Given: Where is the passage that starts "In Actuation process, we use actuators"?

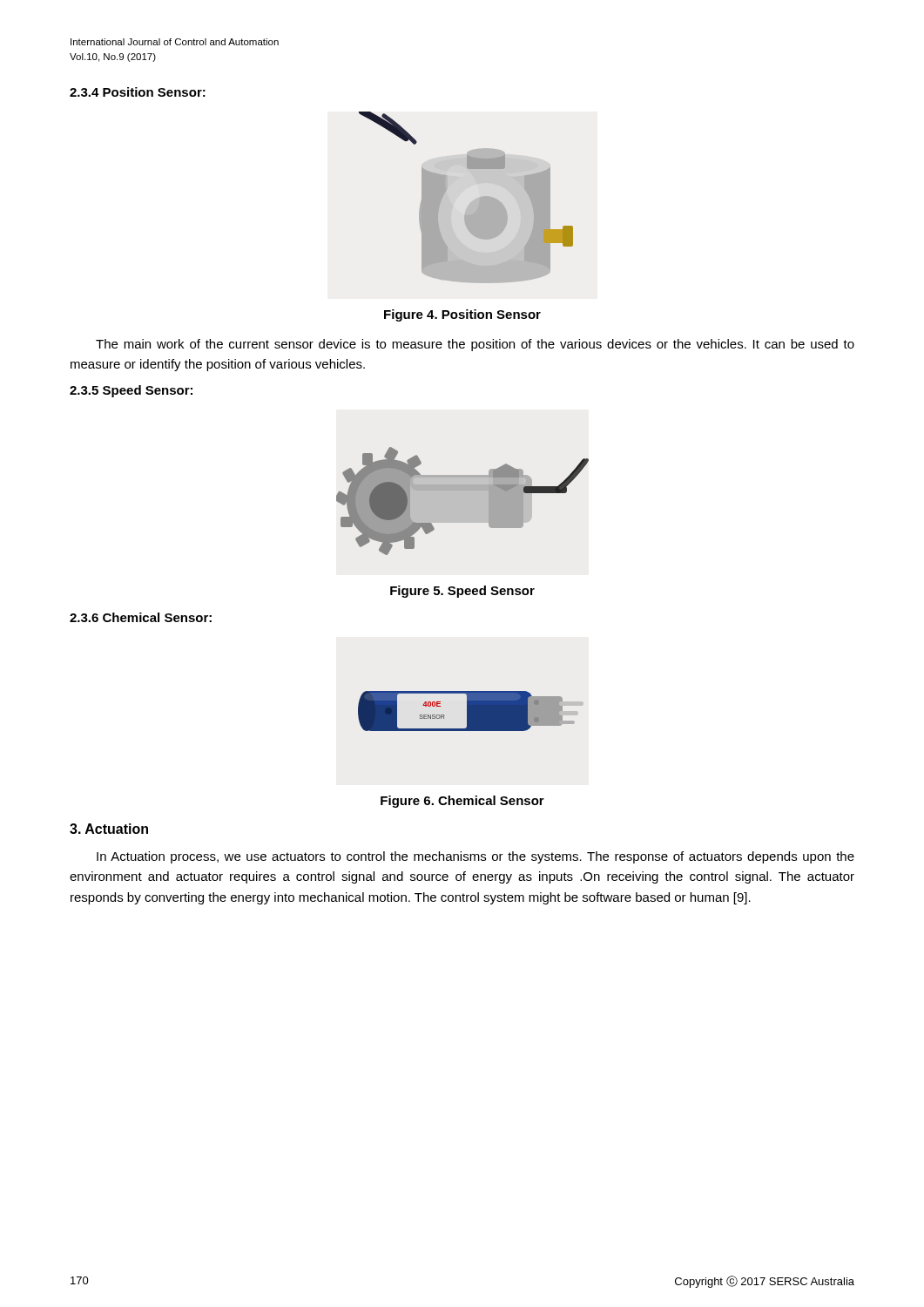Looking at the screenshot, I should (x=462, y=876).
